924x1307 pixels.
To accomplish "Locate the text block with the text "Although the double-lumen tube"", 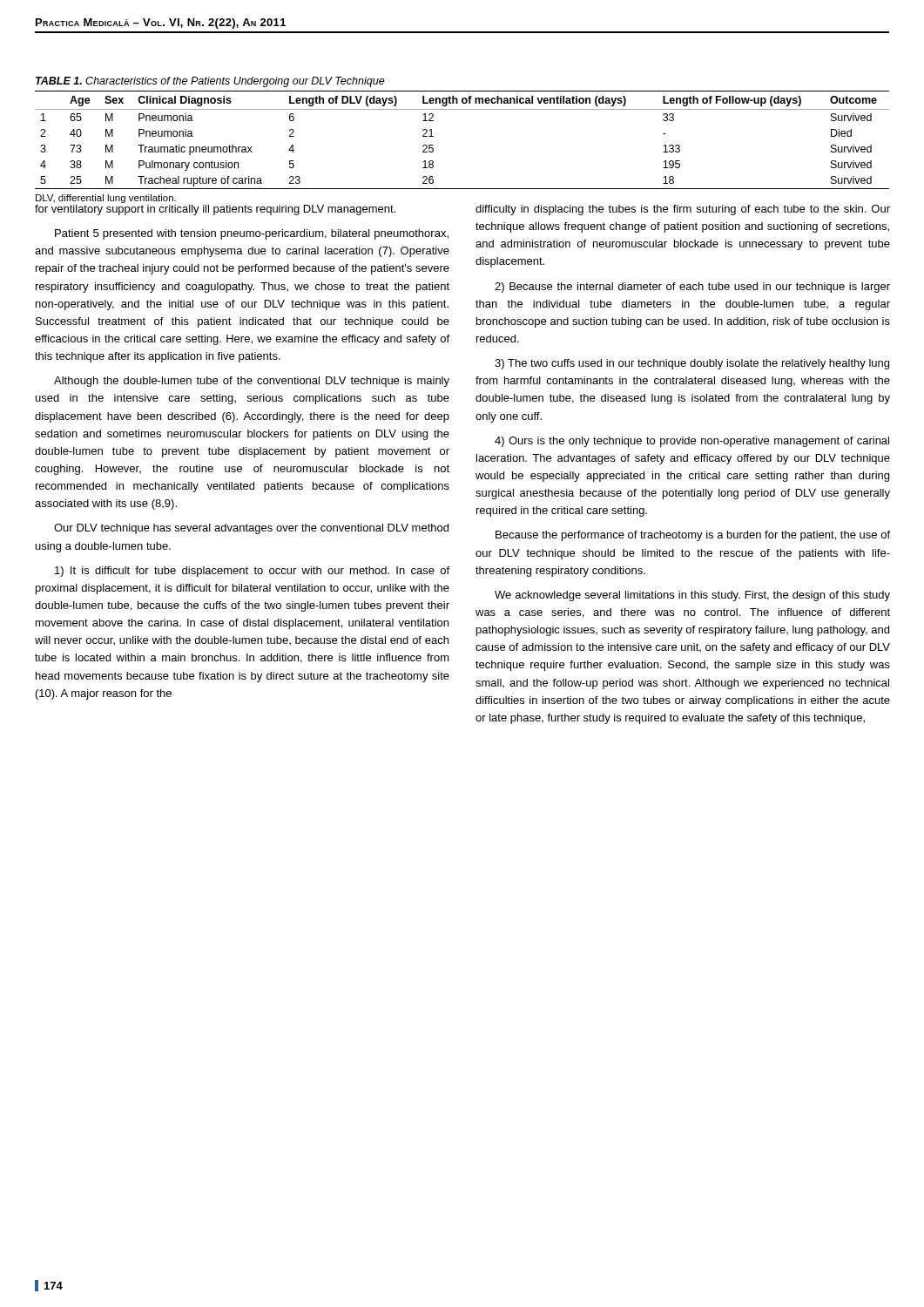I will point(242,442).
